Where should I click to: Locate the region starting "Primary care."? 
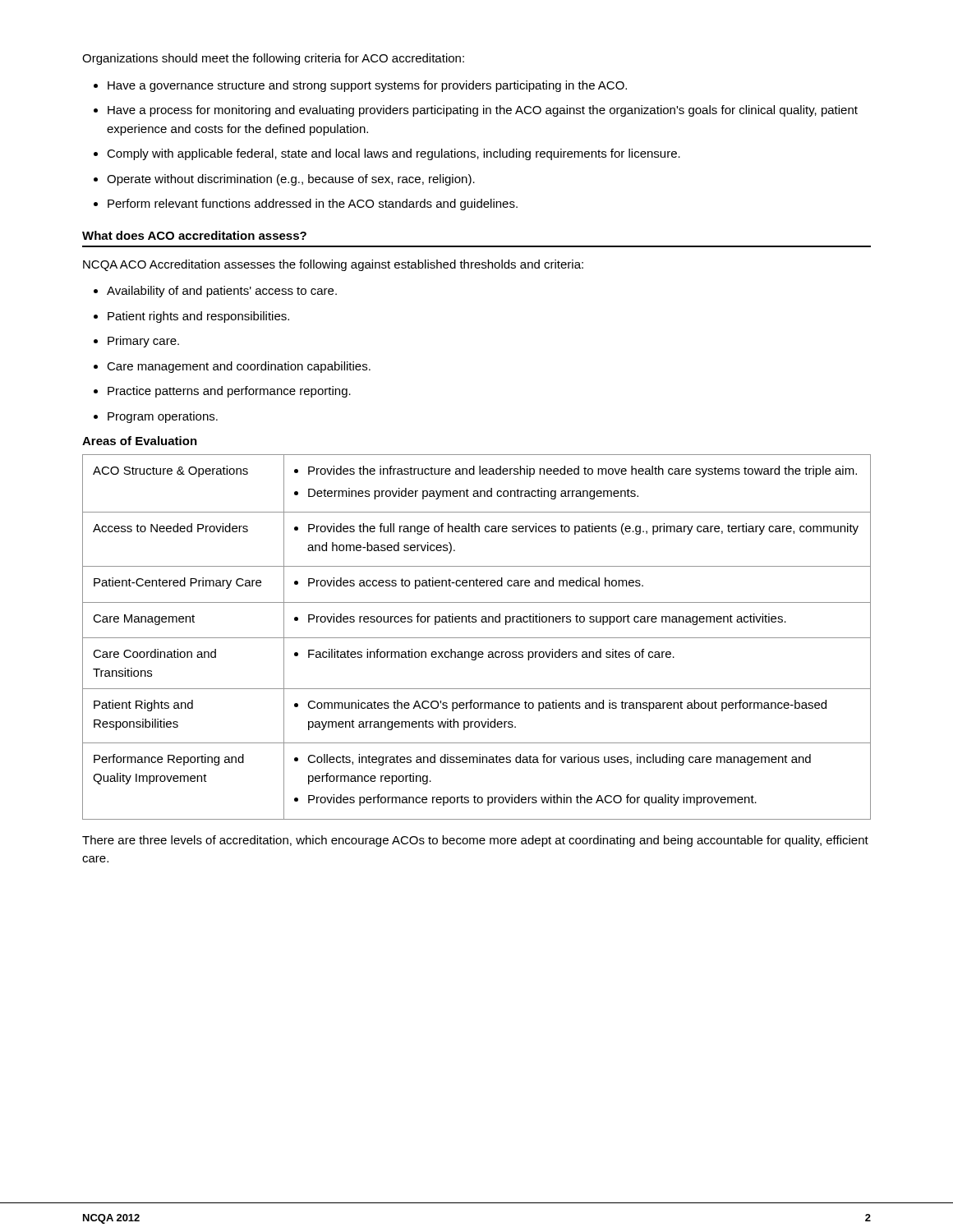point(143,340)
